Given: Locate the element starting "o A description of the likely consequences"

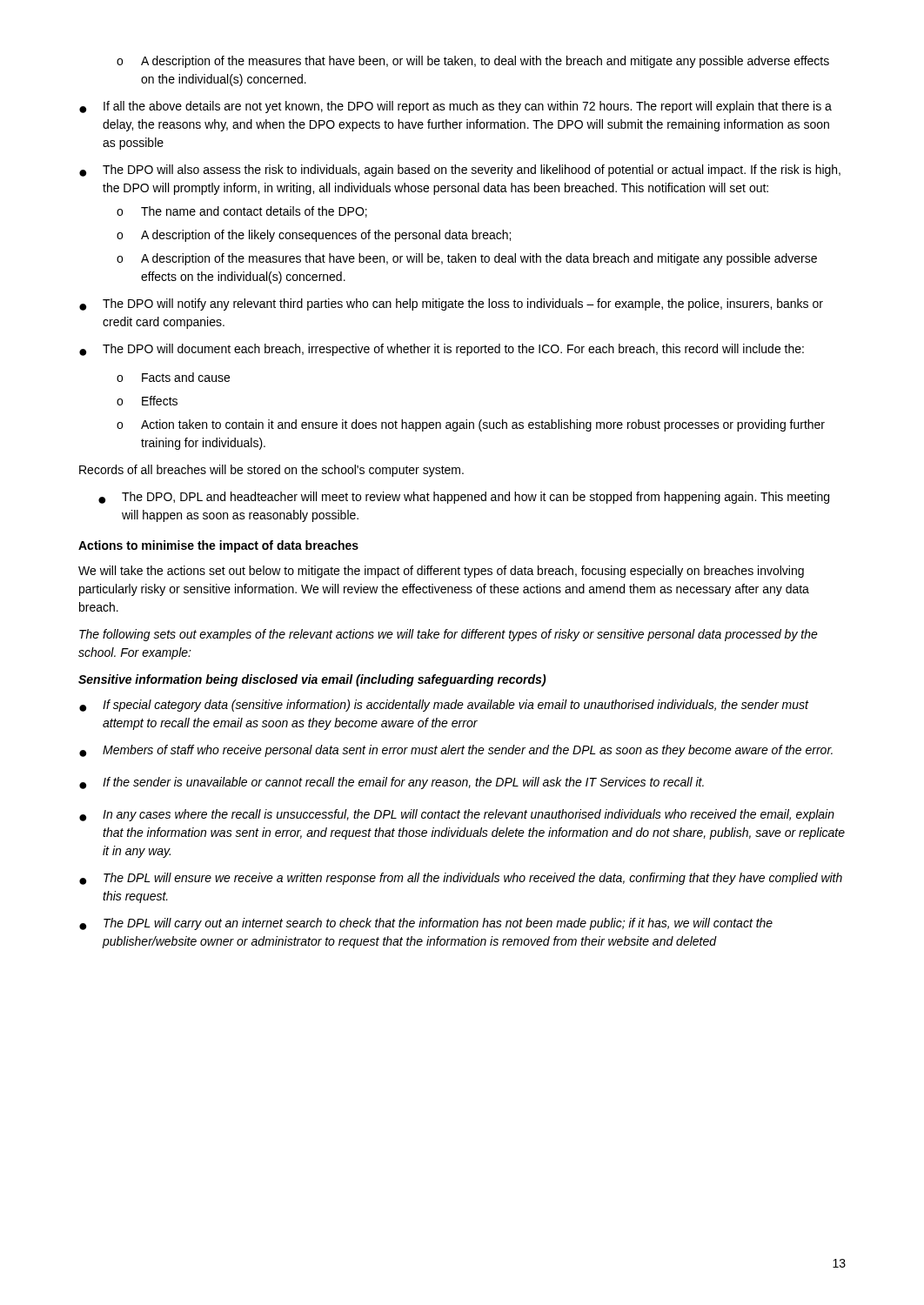Looking at the screenshot, I should pyautogui.click(x=481, y=235).
